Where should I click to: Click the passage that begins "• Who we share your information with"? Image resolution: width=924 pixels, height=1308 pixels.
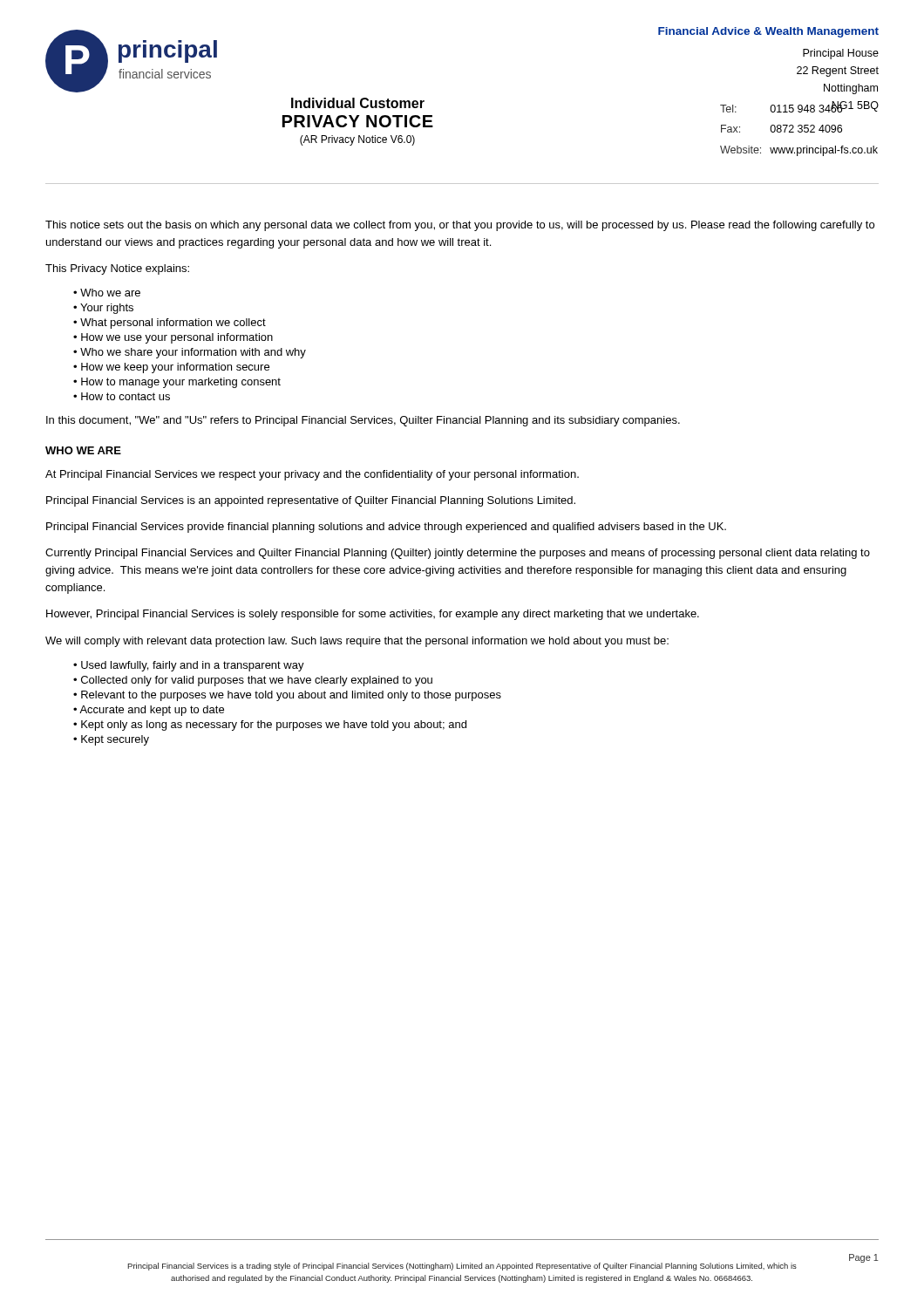(x=190, y=352)
